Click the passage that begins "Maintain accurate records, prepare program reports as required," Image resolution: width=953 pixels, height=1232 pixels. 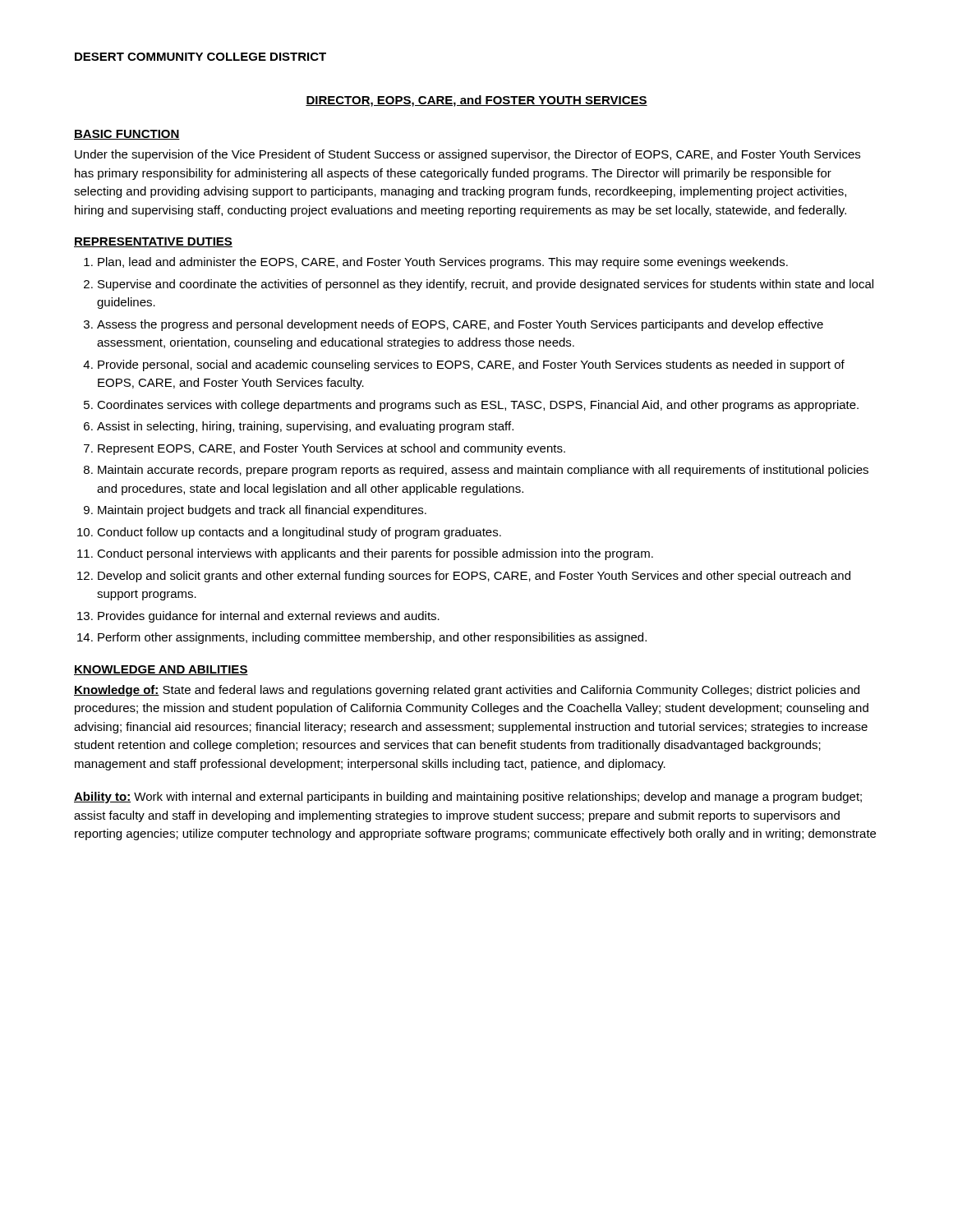pyautogui.click(x=483, y=479)
